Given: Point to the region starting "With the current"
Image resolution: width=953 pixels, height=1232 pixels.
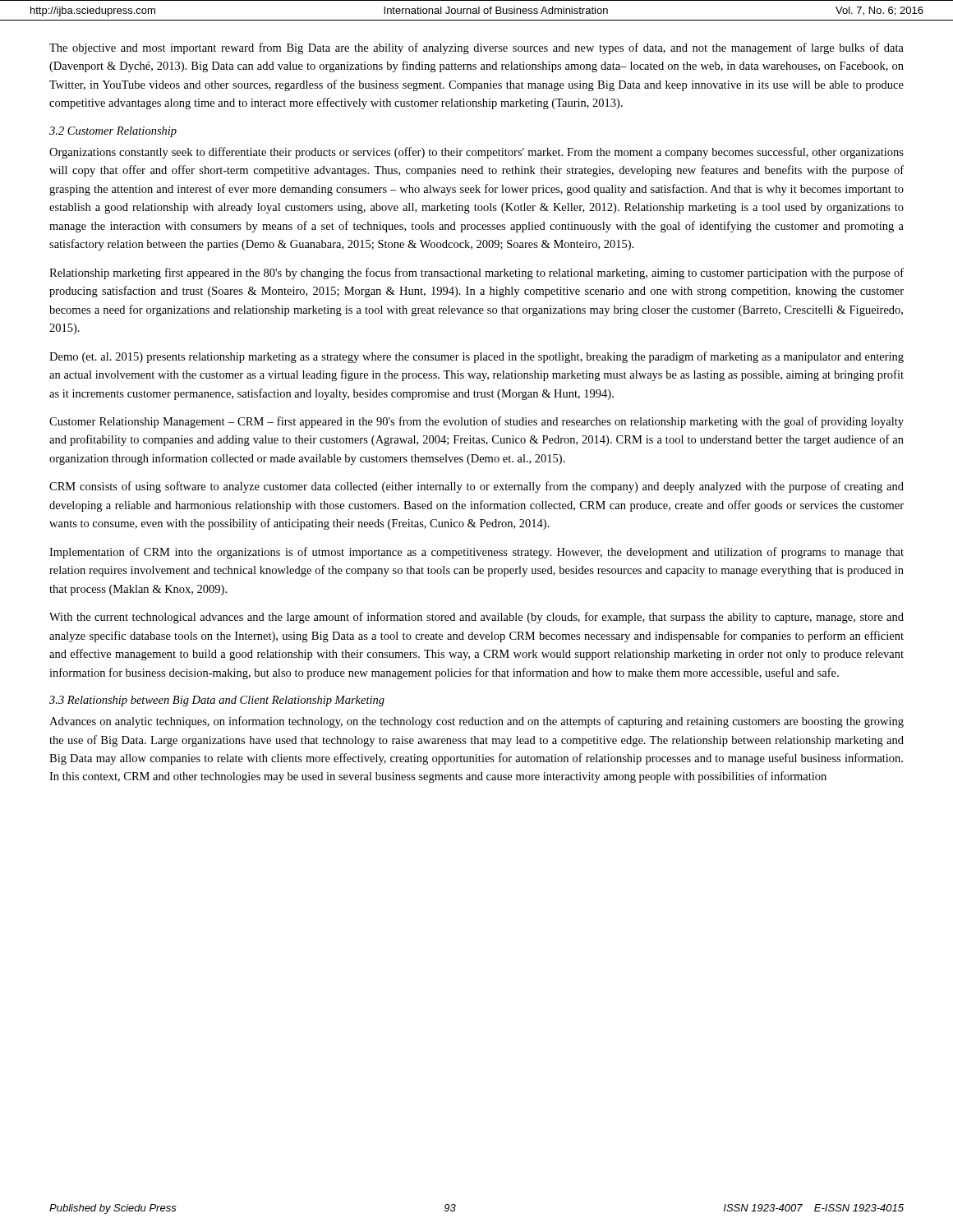Looking at the screenshot, I should click(476, 645).
